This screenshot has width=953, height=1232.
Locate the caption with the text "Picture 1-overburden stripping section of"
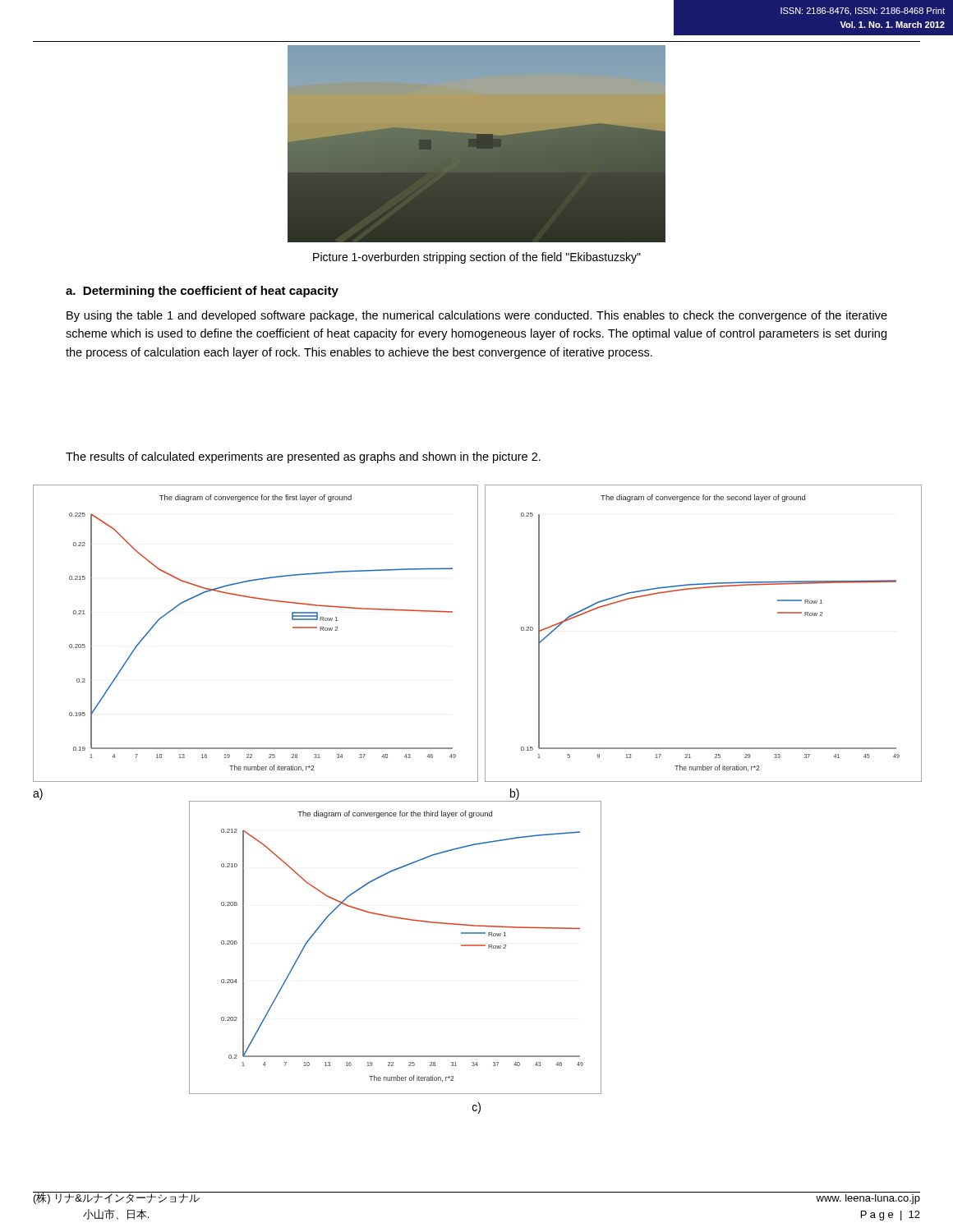pyautogui.click(x=476, y=257)
